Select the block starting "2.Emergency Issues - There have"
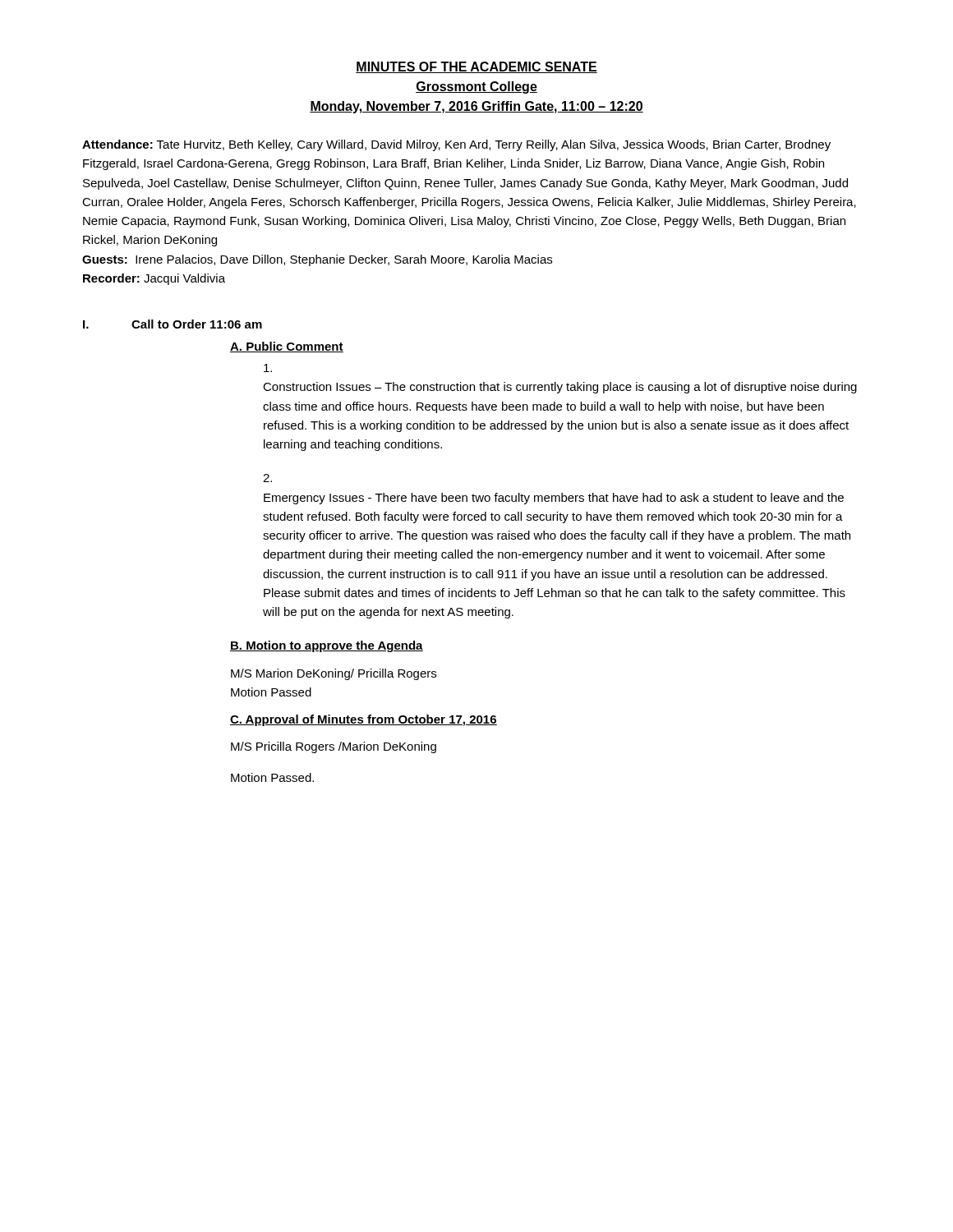Screen dimensions: 1232x953 (563, 545)
